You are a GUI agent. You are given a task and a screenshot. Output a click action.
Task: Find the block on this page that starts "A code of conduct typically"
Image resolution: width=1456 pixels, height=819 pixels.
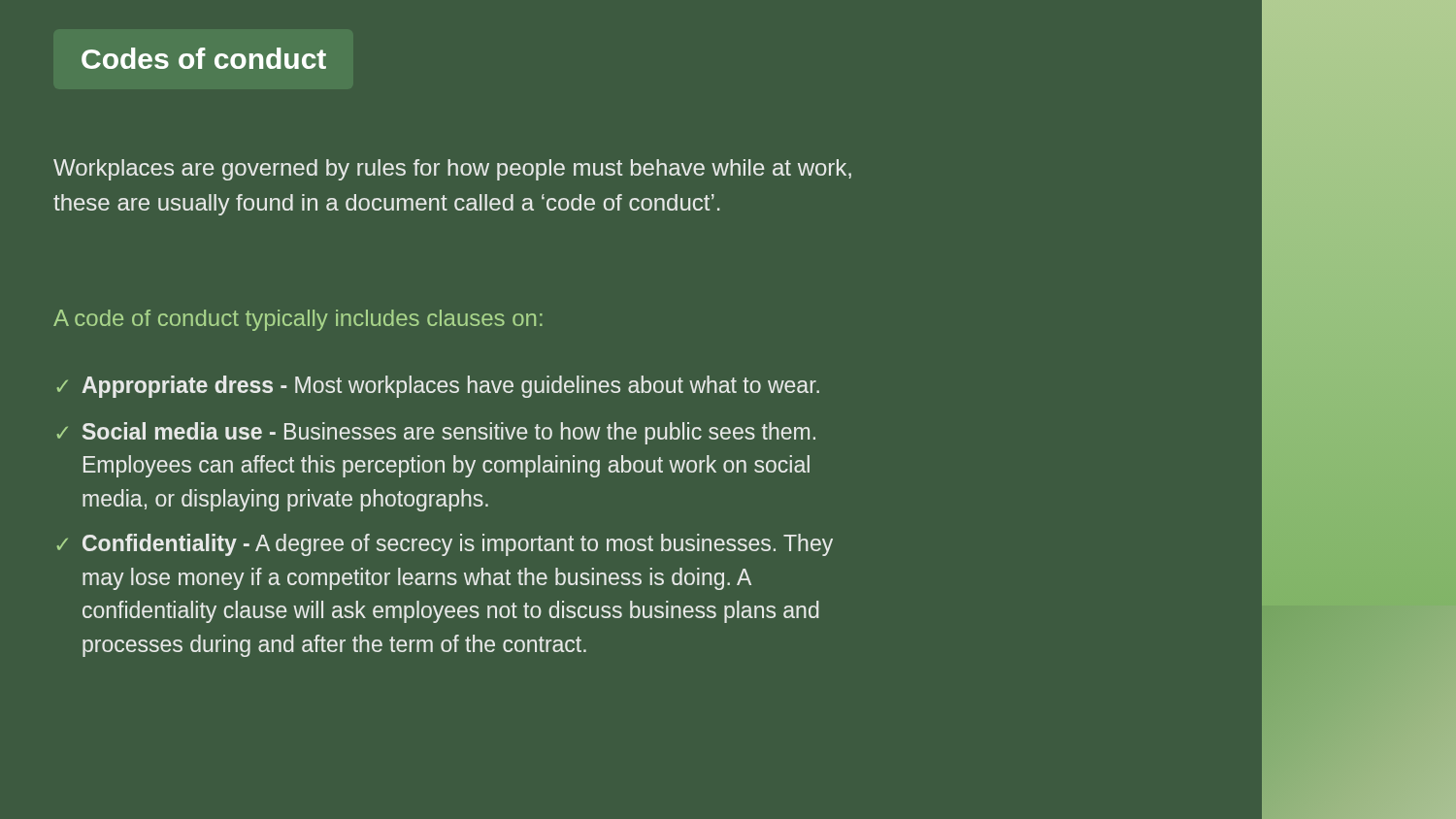click(x=299, y=318)
